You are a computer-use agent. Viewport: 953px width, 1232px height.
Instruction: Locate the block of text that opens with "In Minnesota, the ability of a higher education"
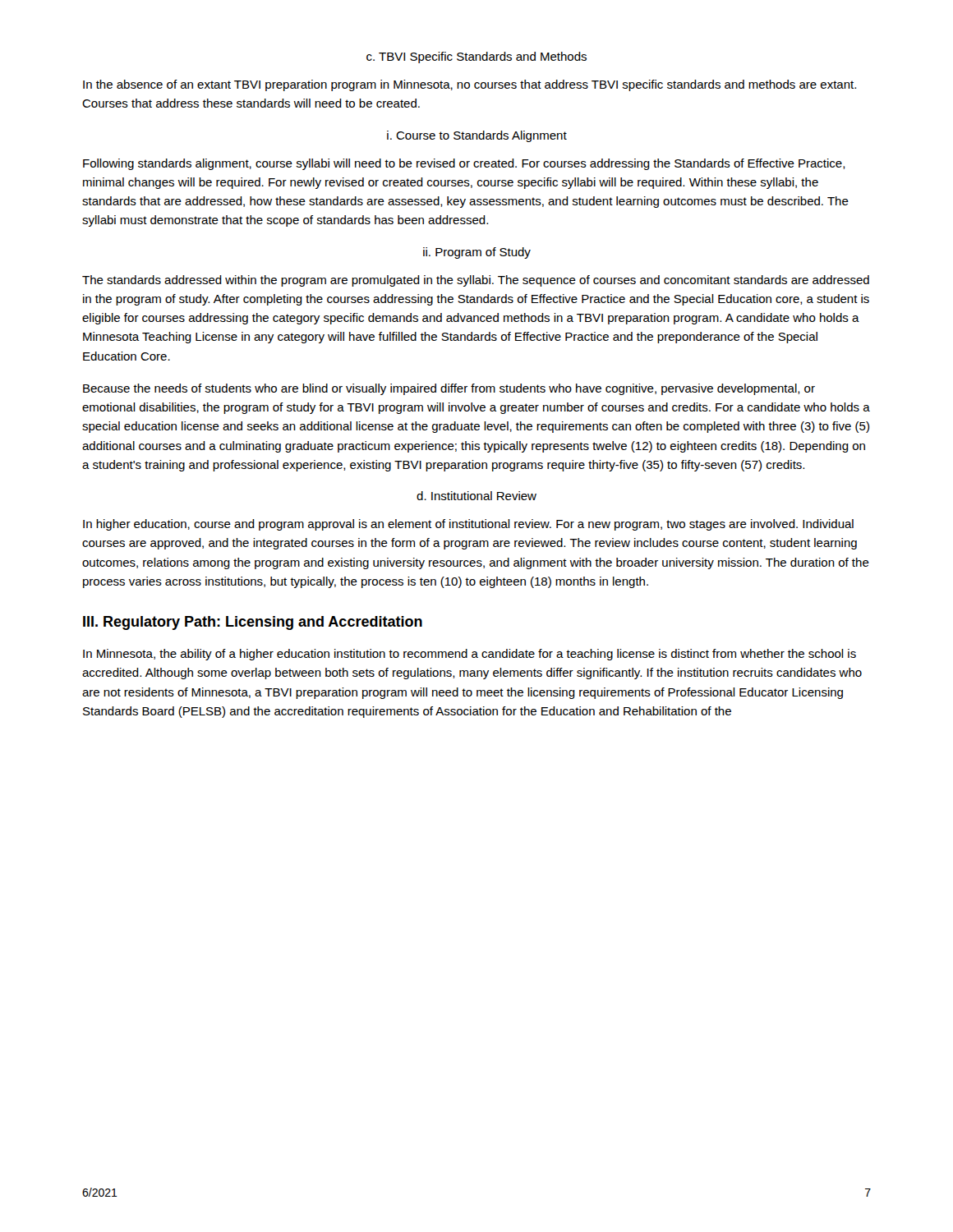coord(472,682)
